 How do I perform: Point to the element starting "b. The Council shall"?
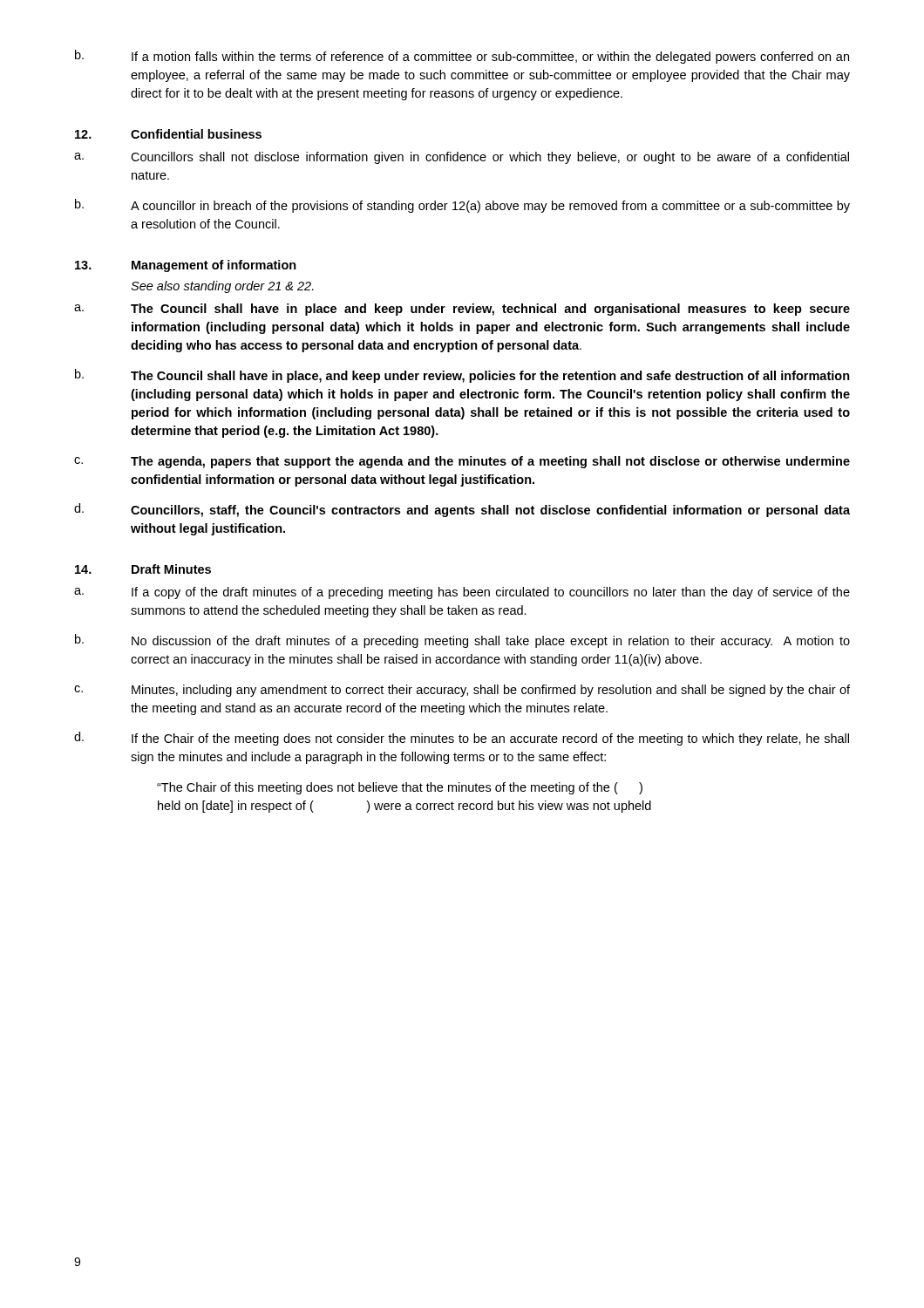coord(462,404)
